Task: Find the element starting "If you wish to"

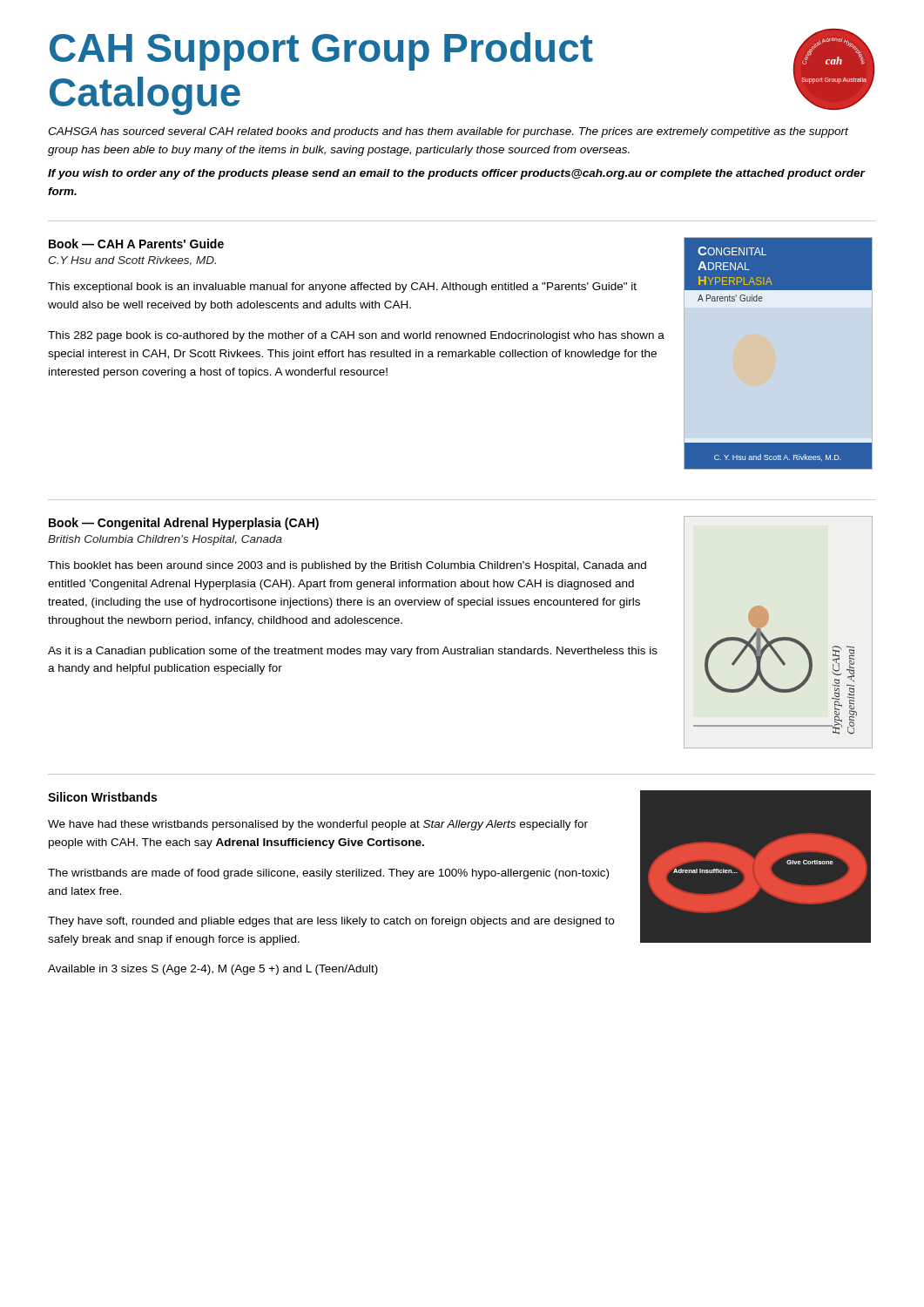Action: (x=456, y=182)
